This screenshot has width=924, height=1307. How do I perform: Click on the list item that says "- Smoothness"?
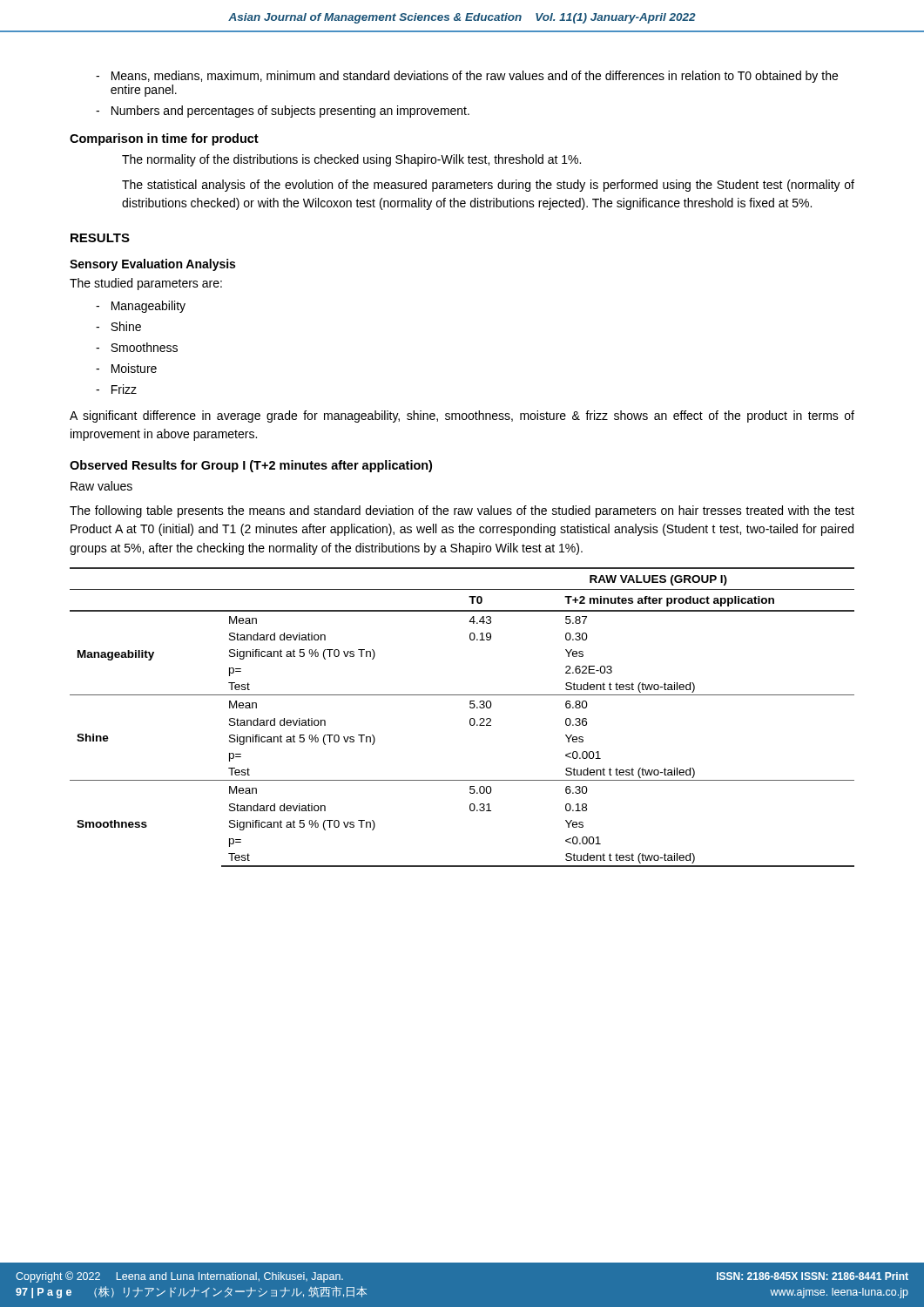coord(137,347)
